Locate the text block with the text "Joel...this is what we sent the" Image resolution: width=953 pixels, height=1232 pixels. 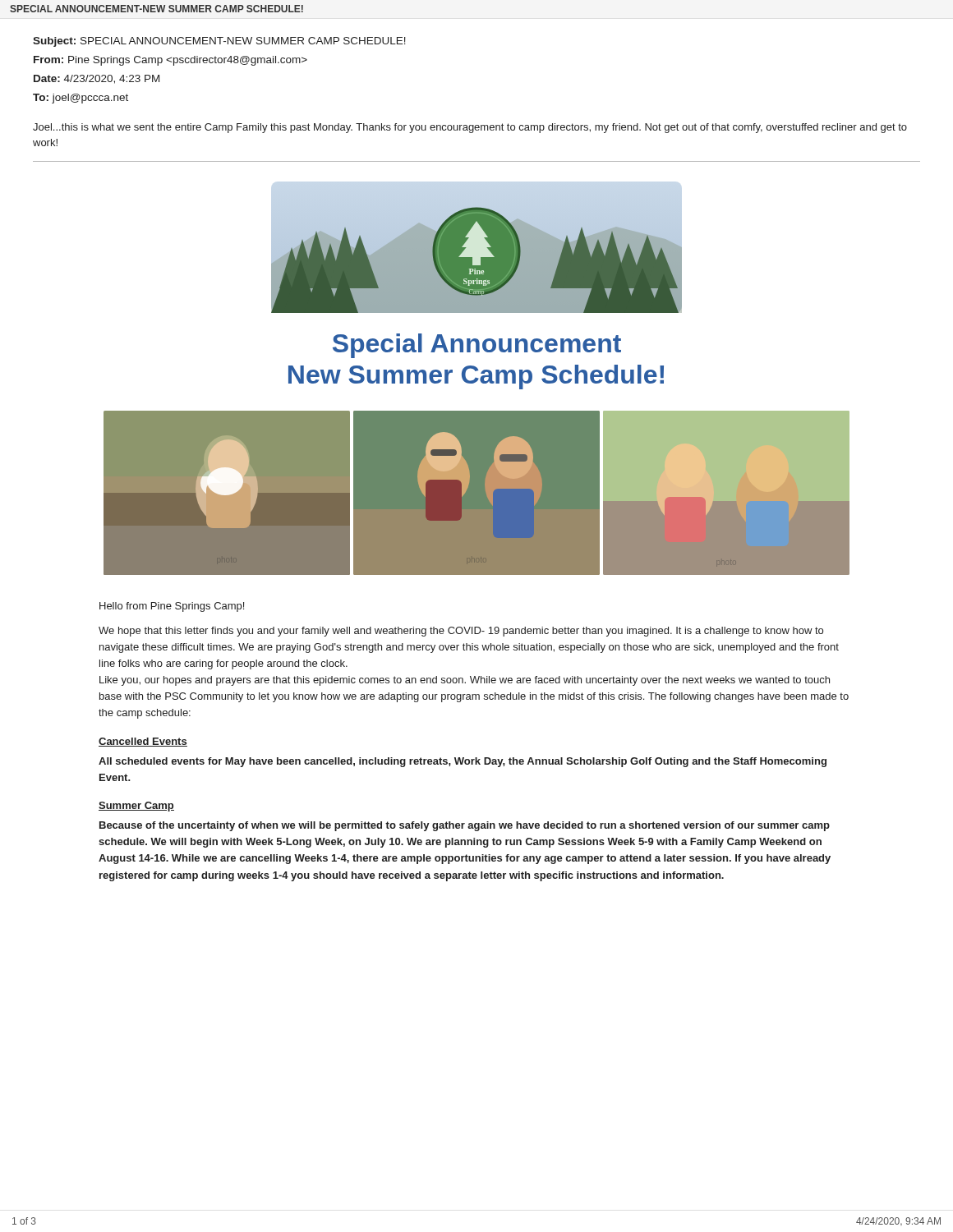pos(470,135)
